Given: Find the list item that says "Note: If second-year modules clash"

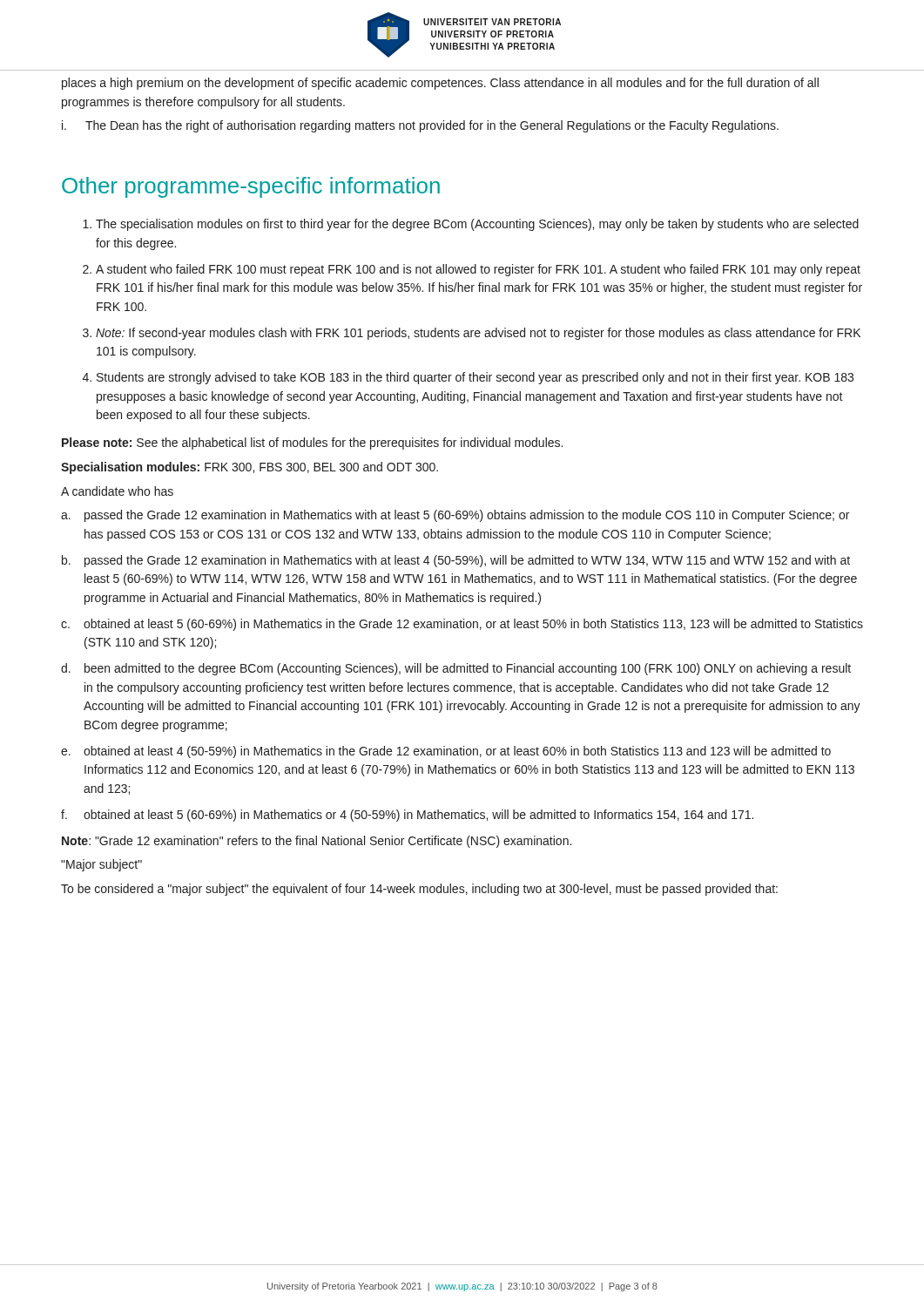Looking at the screenshot, I should [x=478, y=342].
